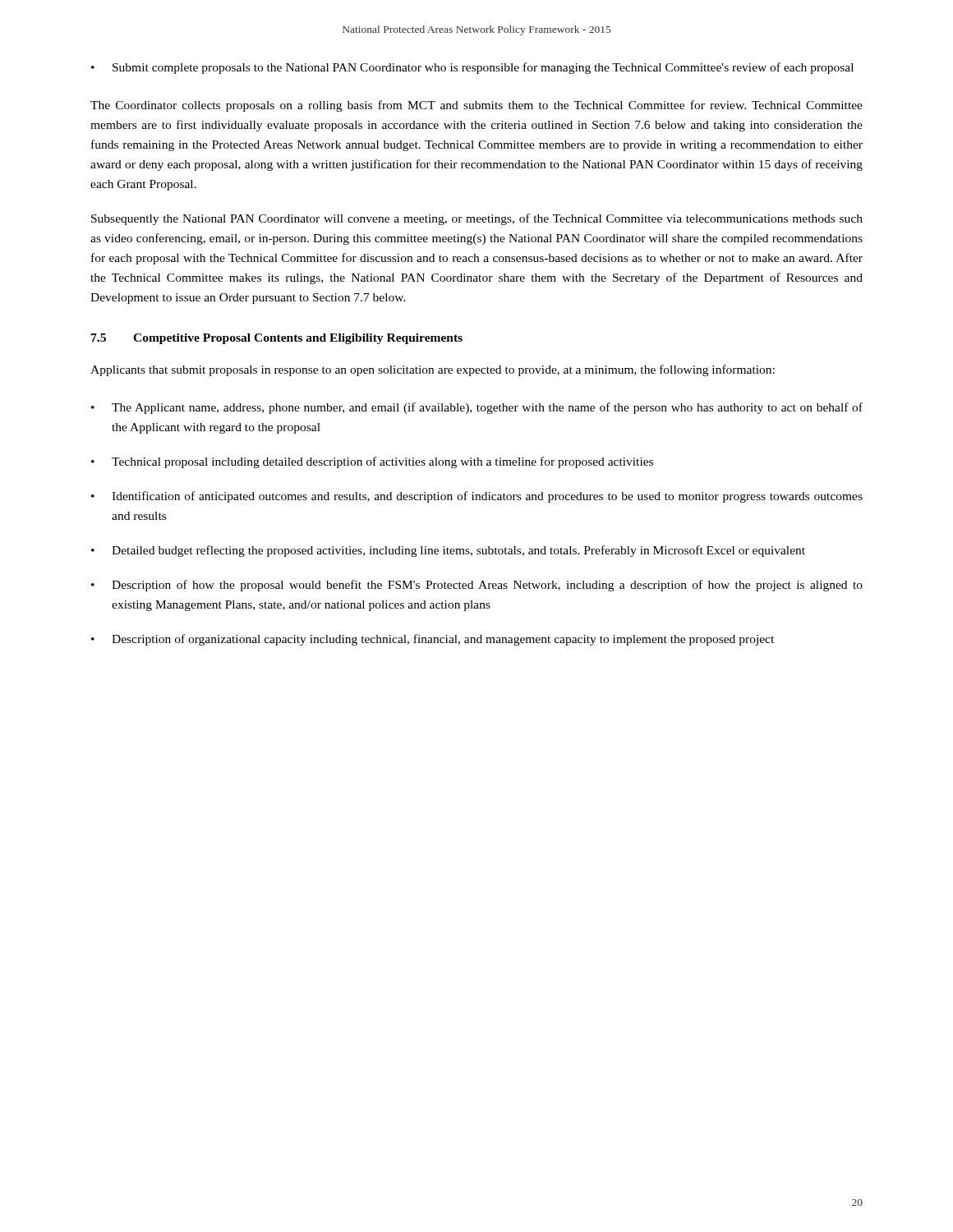953x1232 pixels.
Task: Locate the region starting "• Detailed budget reflecting the proposed activities, including"
Action: click(x=476, y=551)
